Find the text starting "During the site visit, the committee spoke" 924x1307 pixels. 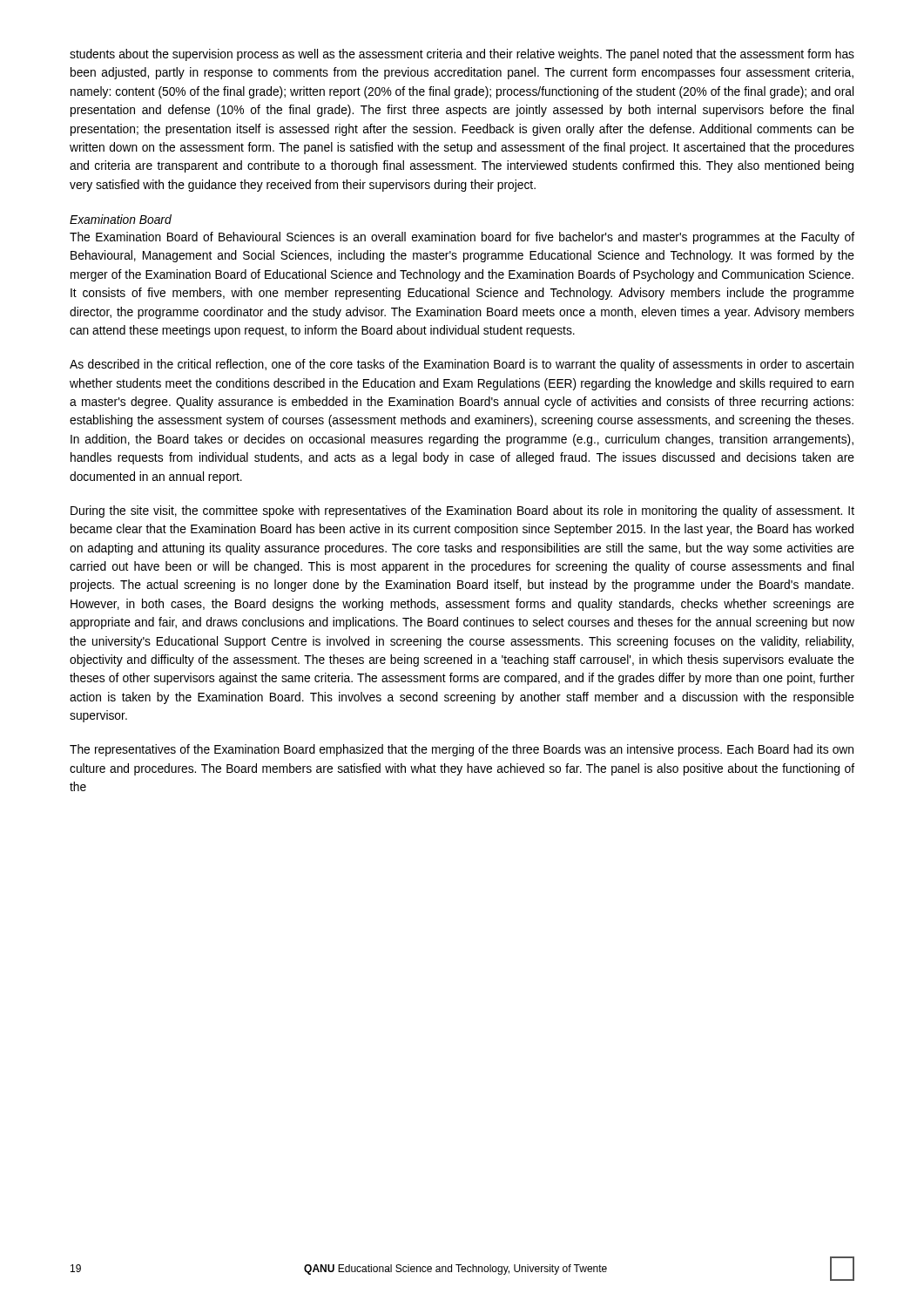click(462, 613)
